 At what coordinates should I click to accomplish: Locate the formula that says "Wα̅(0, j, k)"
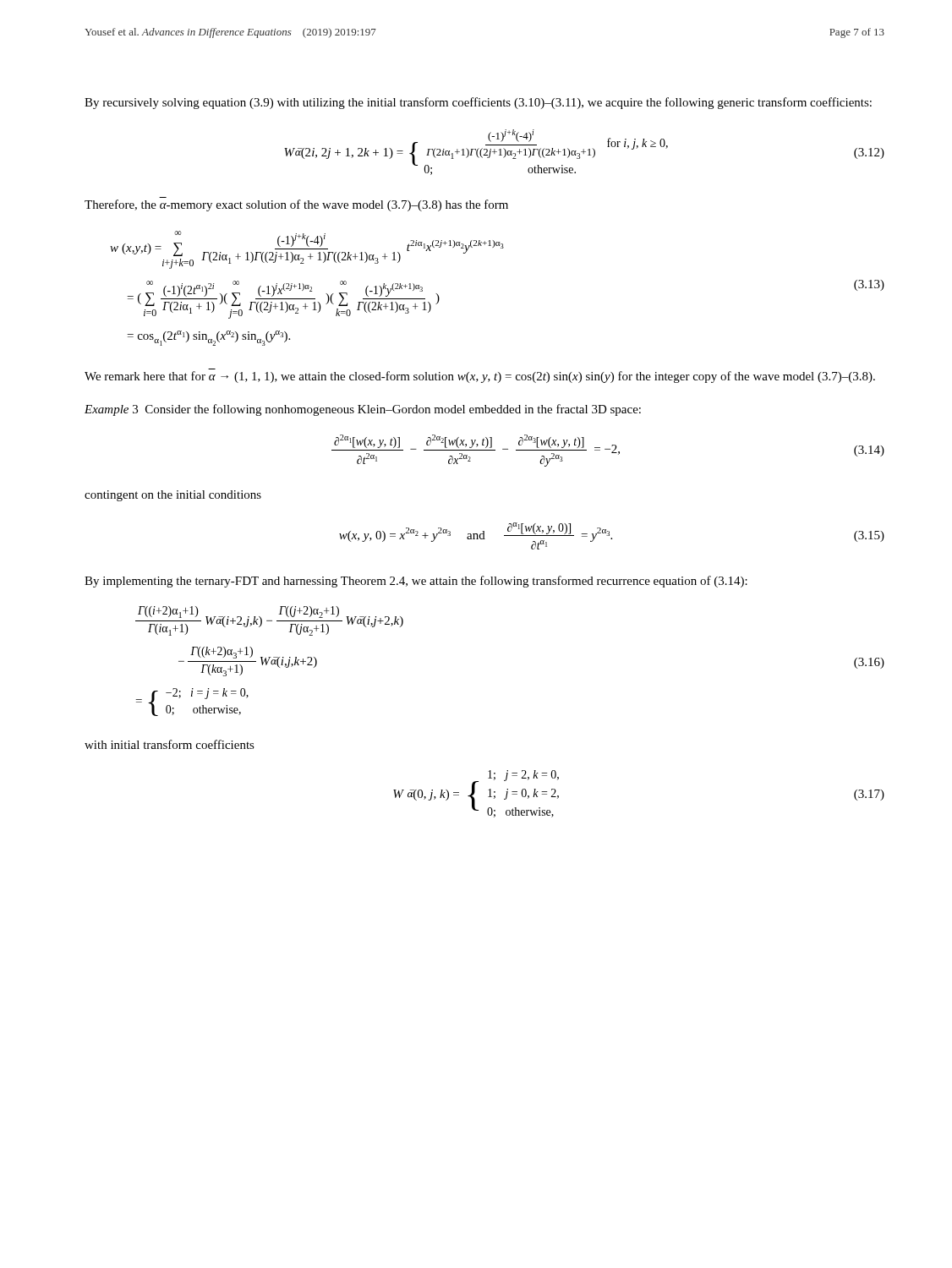[x=510, y=794]
